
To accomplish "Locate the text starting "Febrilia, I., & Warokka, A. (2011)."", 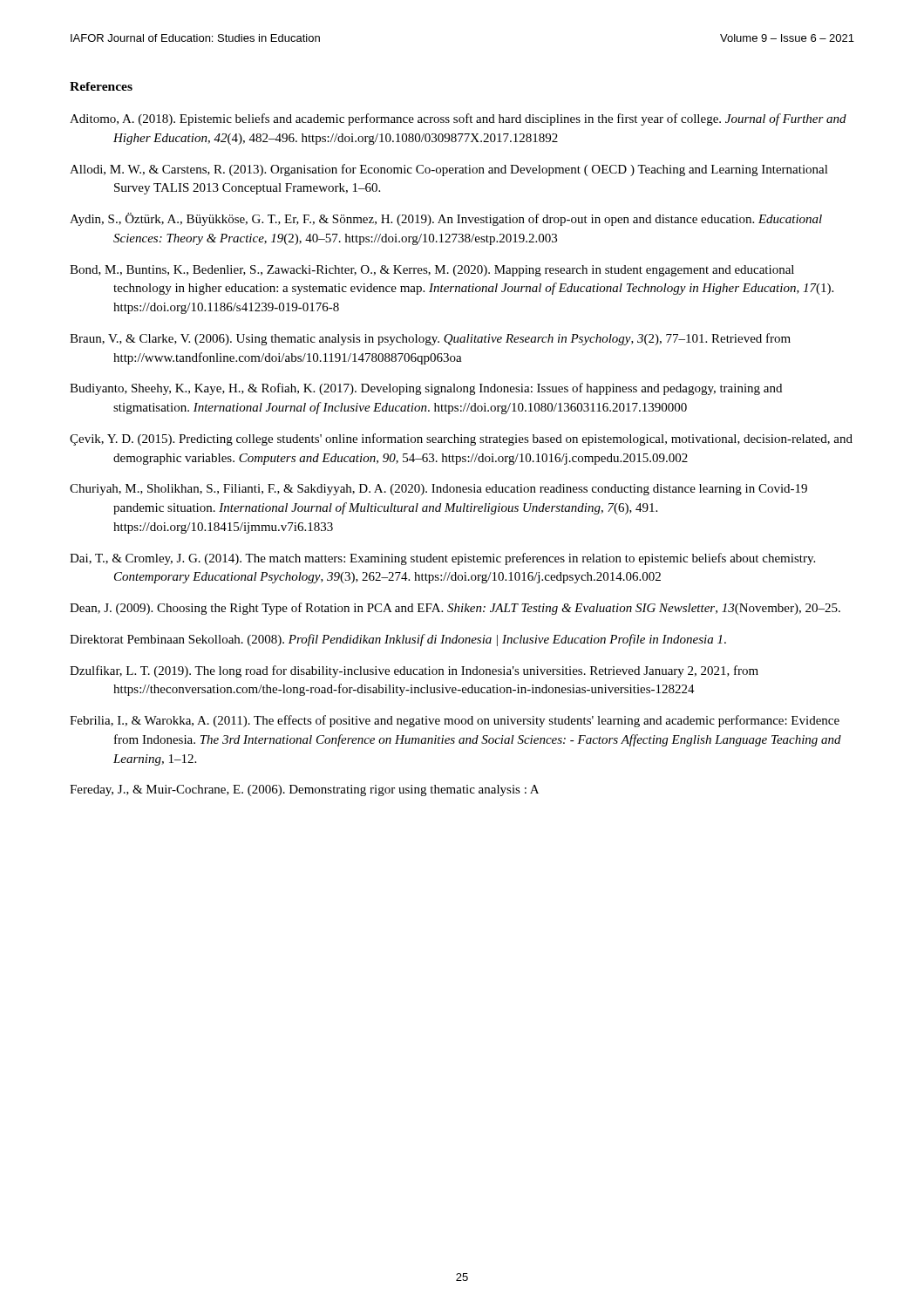I will (x=455, y=739).
